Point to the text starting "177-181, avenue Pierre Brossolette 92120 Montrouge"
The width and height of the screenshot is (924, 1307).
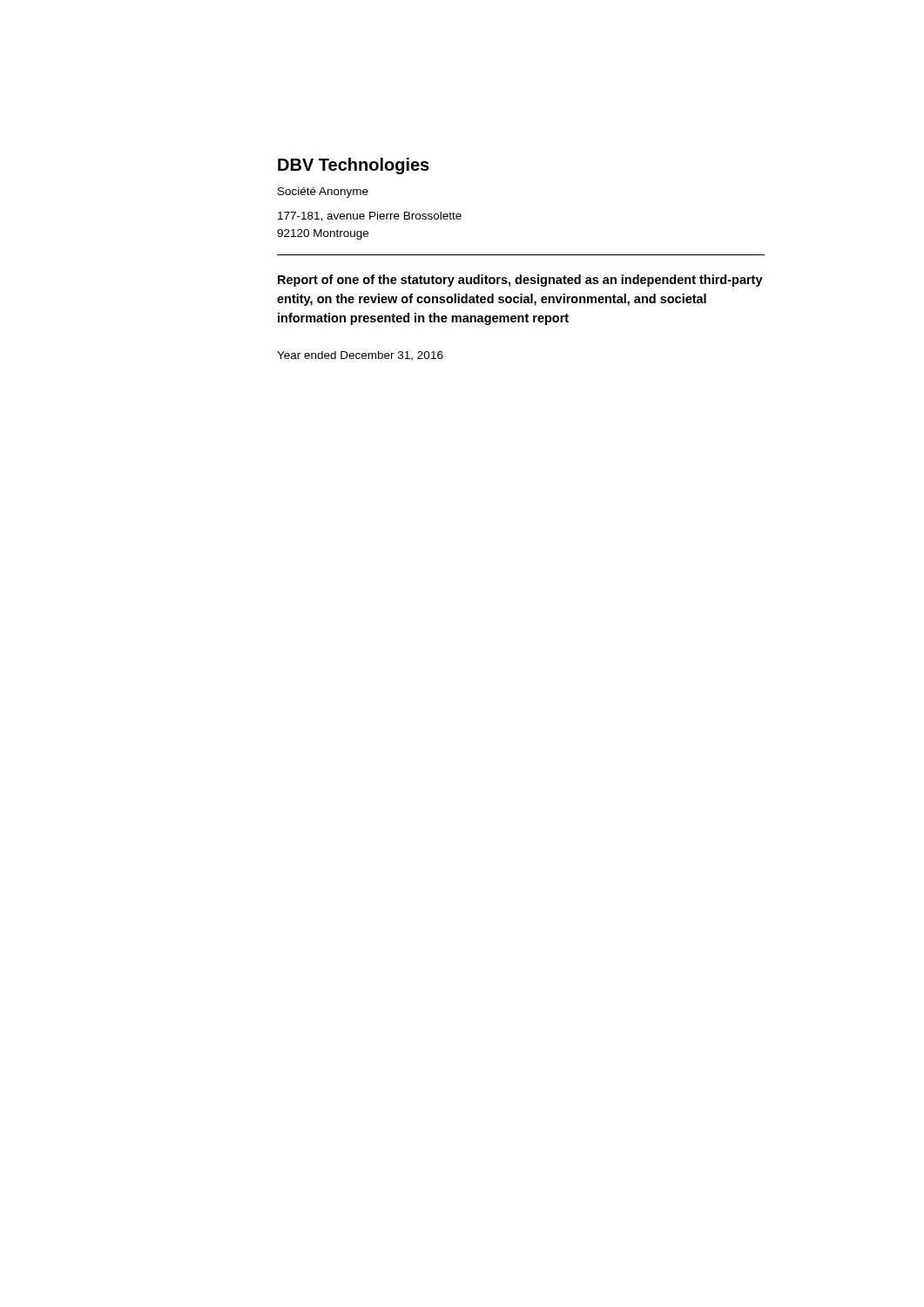[x=369, y=224]
